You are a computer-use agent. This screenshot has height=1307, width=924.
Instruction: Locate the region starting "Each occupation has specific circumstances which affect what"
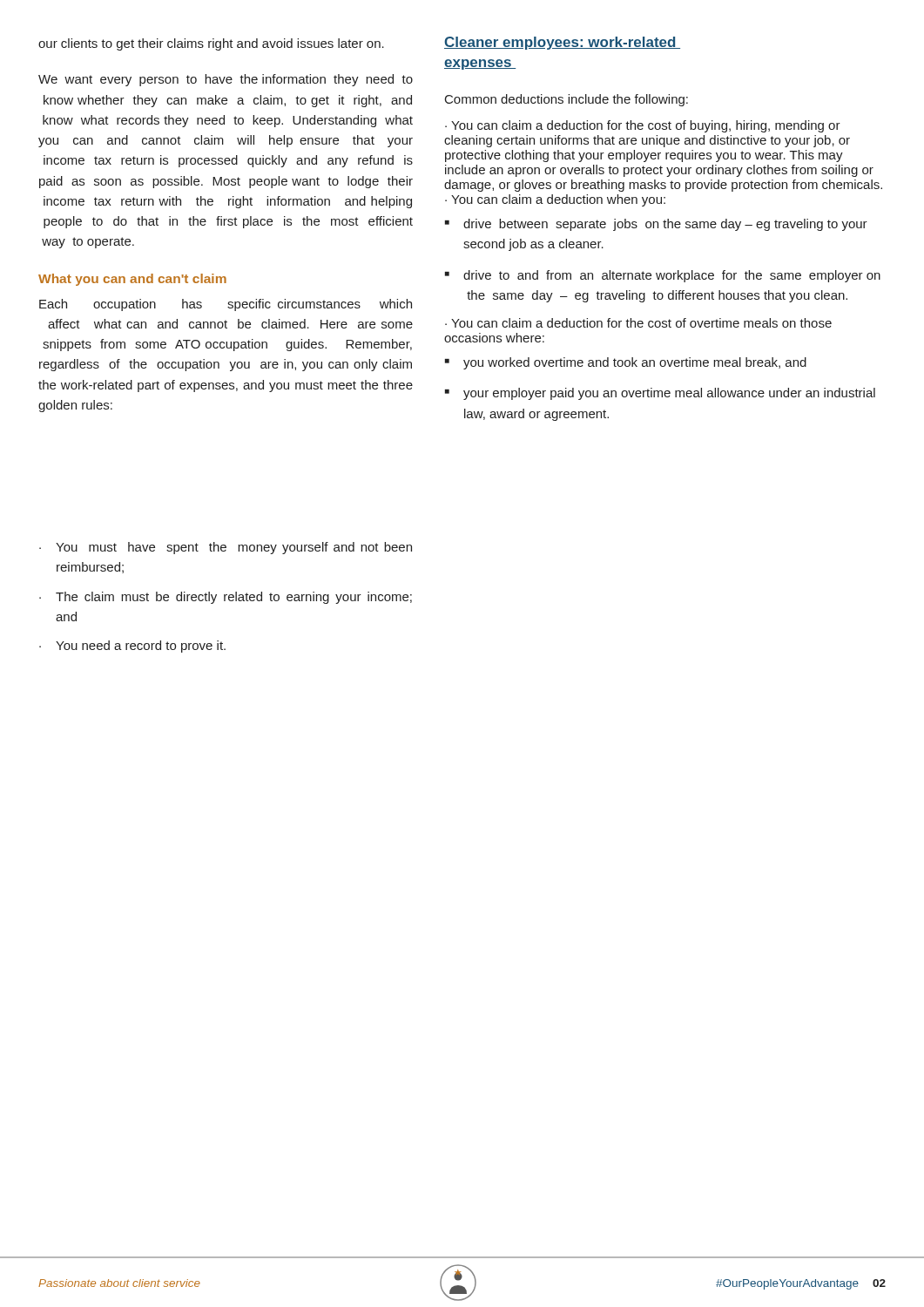(226, 354)
